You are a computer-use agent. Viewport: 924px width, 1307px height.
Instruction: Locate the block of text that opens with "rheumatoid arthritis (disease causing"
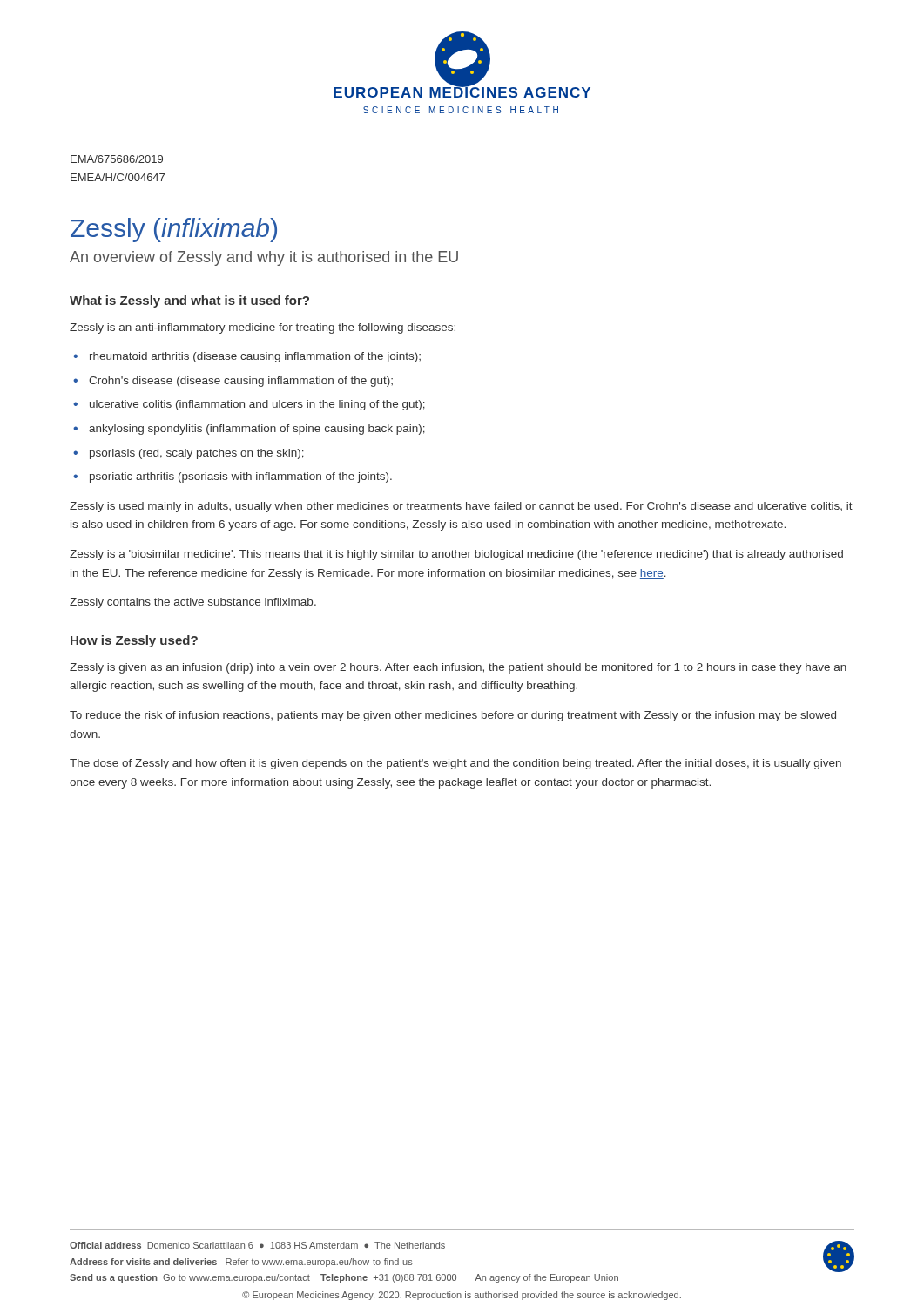pyautogui.click(x=255, y=356)
